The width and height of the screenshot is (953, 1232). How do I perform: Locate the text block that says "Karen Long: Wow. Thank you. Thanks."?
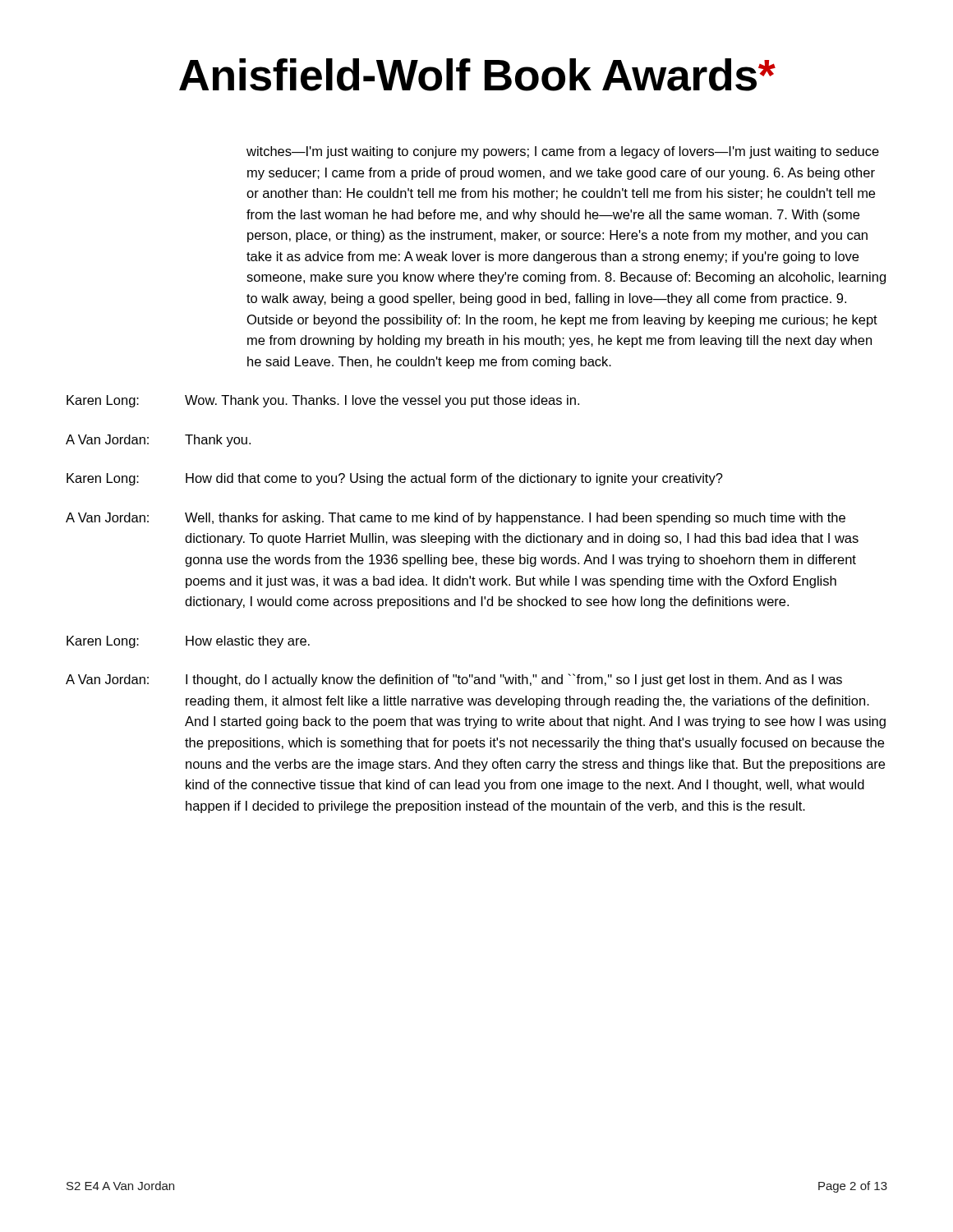coord(476,401)
